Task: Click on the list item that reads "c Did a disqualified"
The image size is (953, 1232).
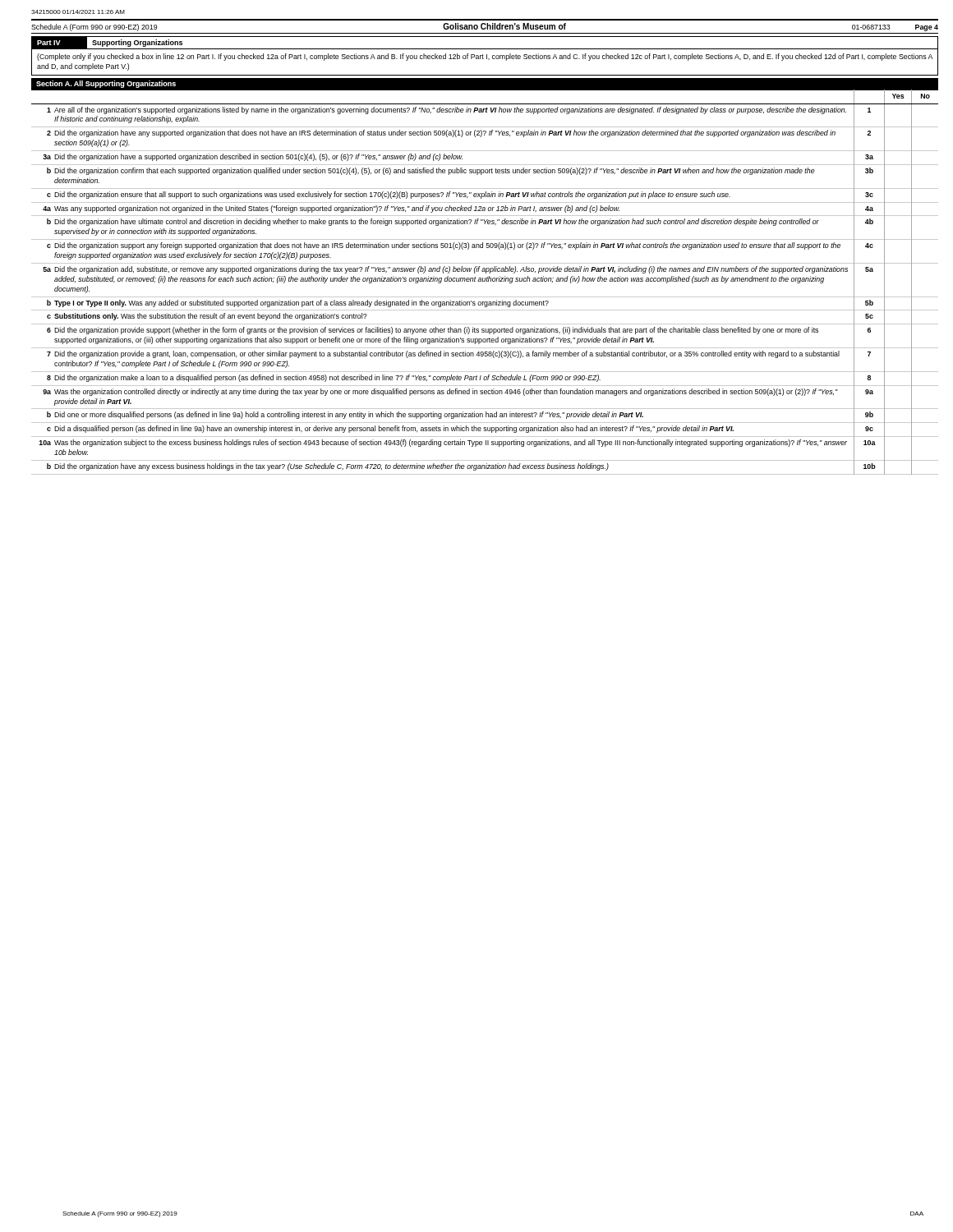Action: [x=485, y=430]
